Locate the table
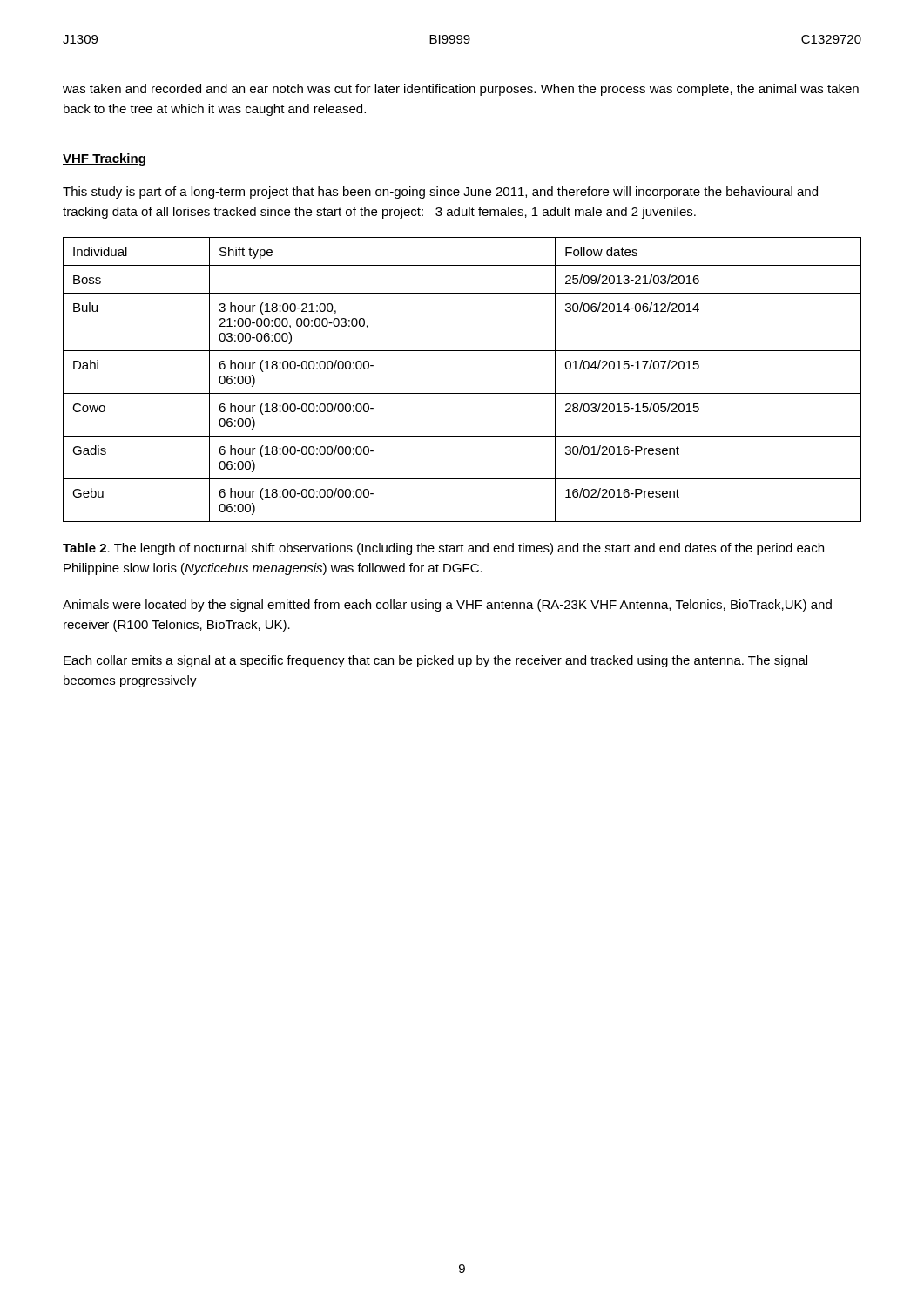 (x=462, y=379)
